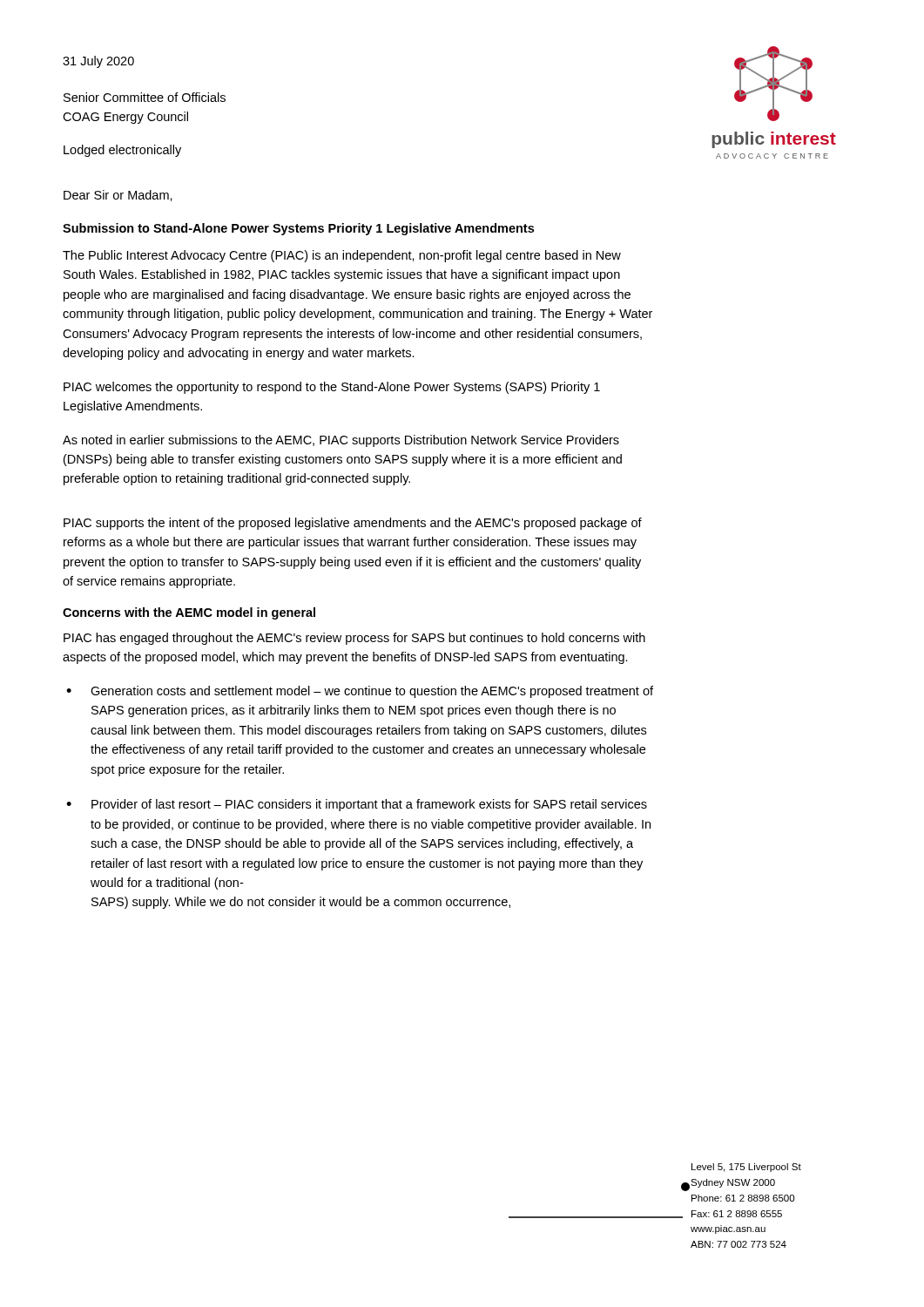924x1307 pixels.
Task: Click the section header that begins "Submission to Stand-Alone Power Systems"
Action: pos(299,228)
